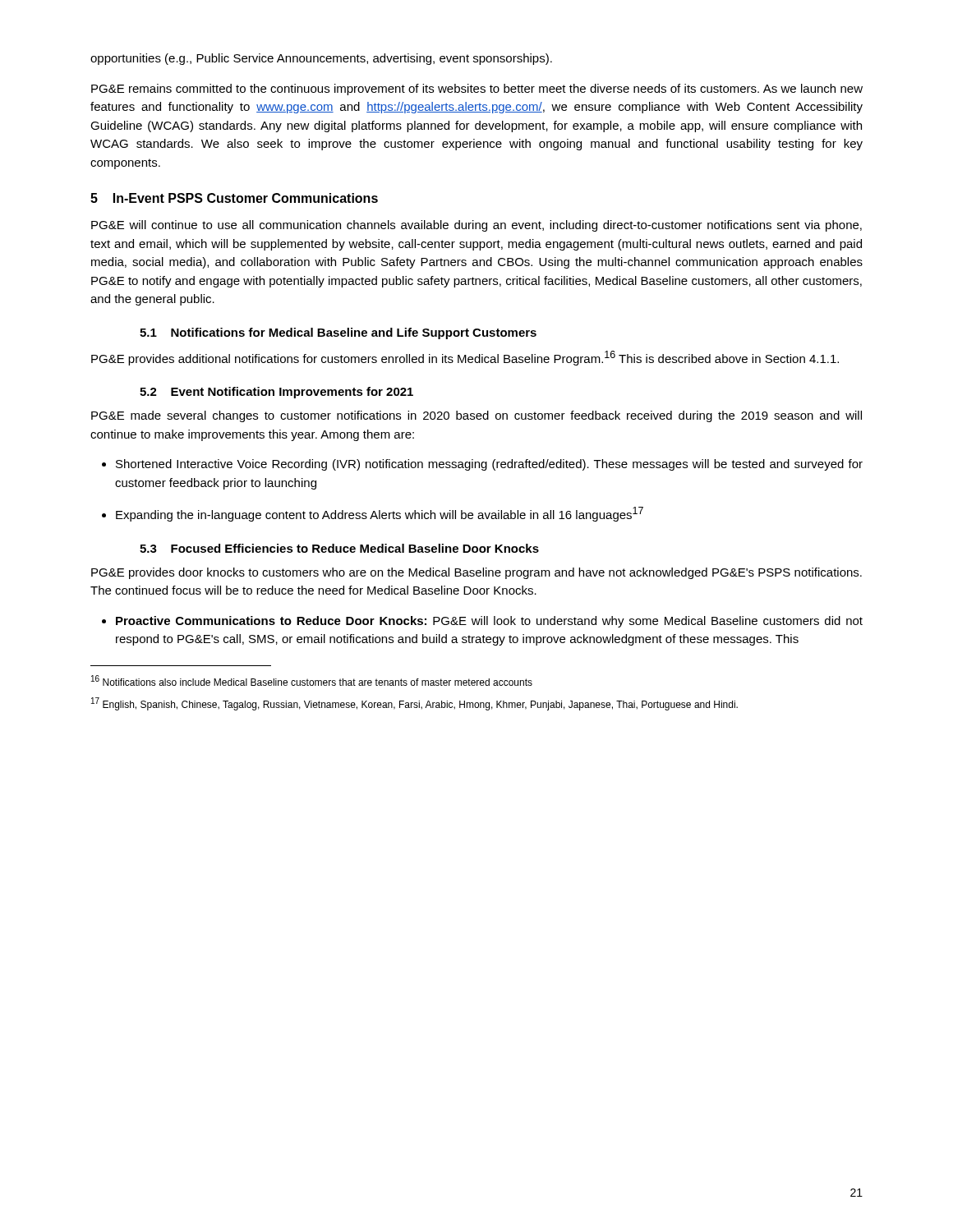Viewport: 953px width, 1232px height.
Task: Click the passage that begins "PG&E provides additional notifications for customers enrolled"
Action: point(476,358)
